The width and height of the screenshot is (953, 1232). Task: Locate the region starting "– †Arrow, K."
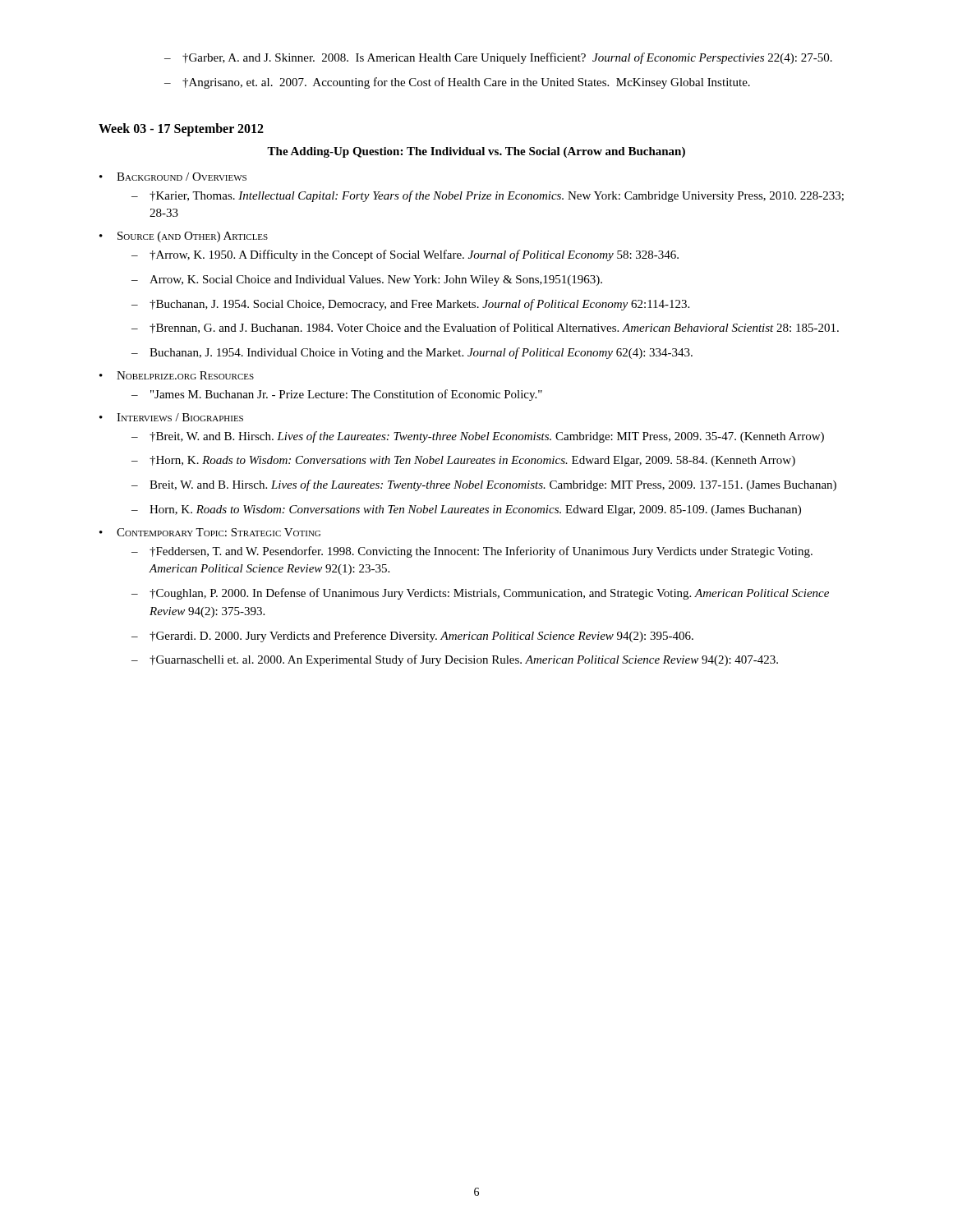(x=493, y=255)
